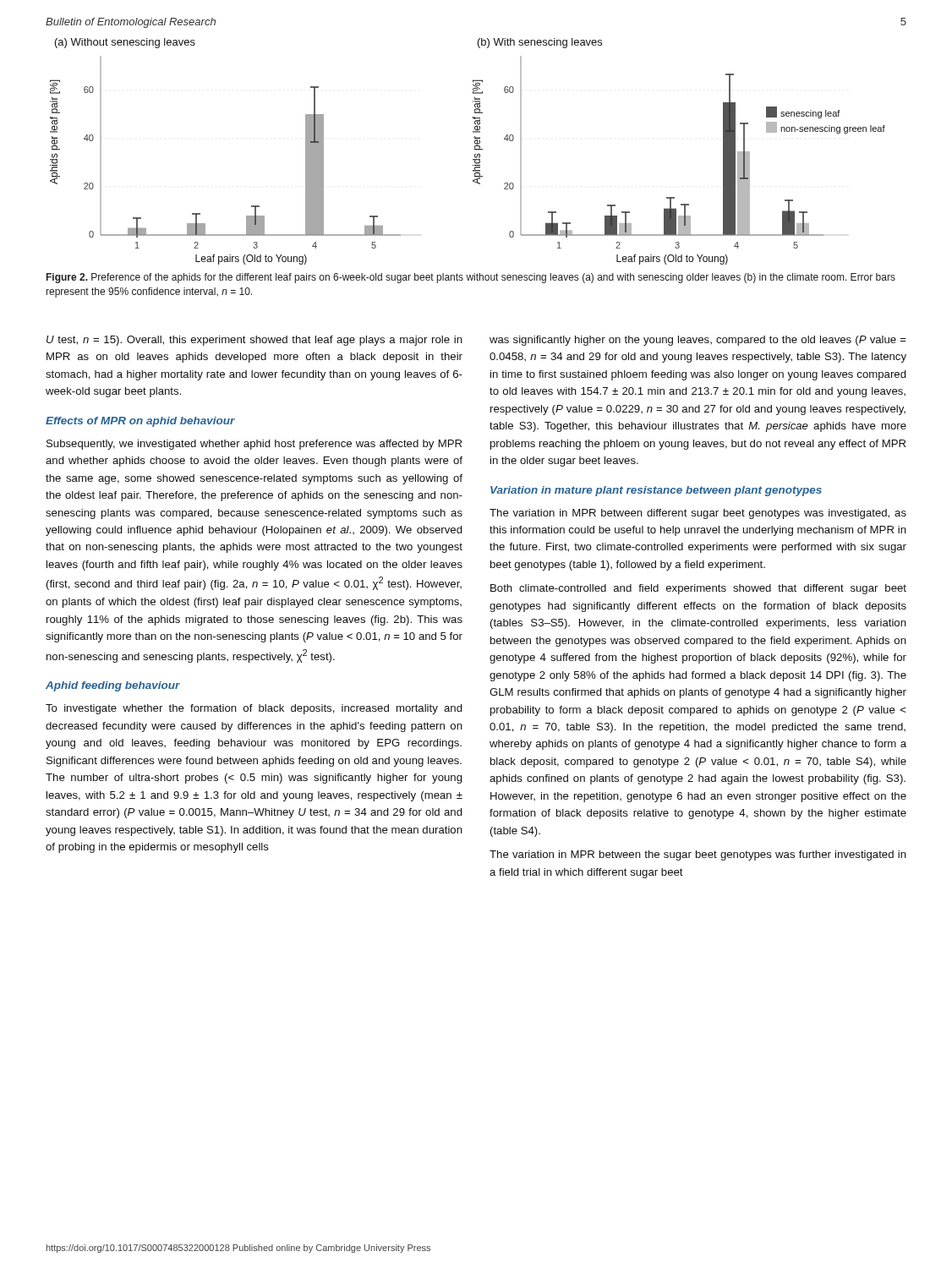
Task: Select the block starting "Aphid feeding behaviour"
Action: (113, 685)
